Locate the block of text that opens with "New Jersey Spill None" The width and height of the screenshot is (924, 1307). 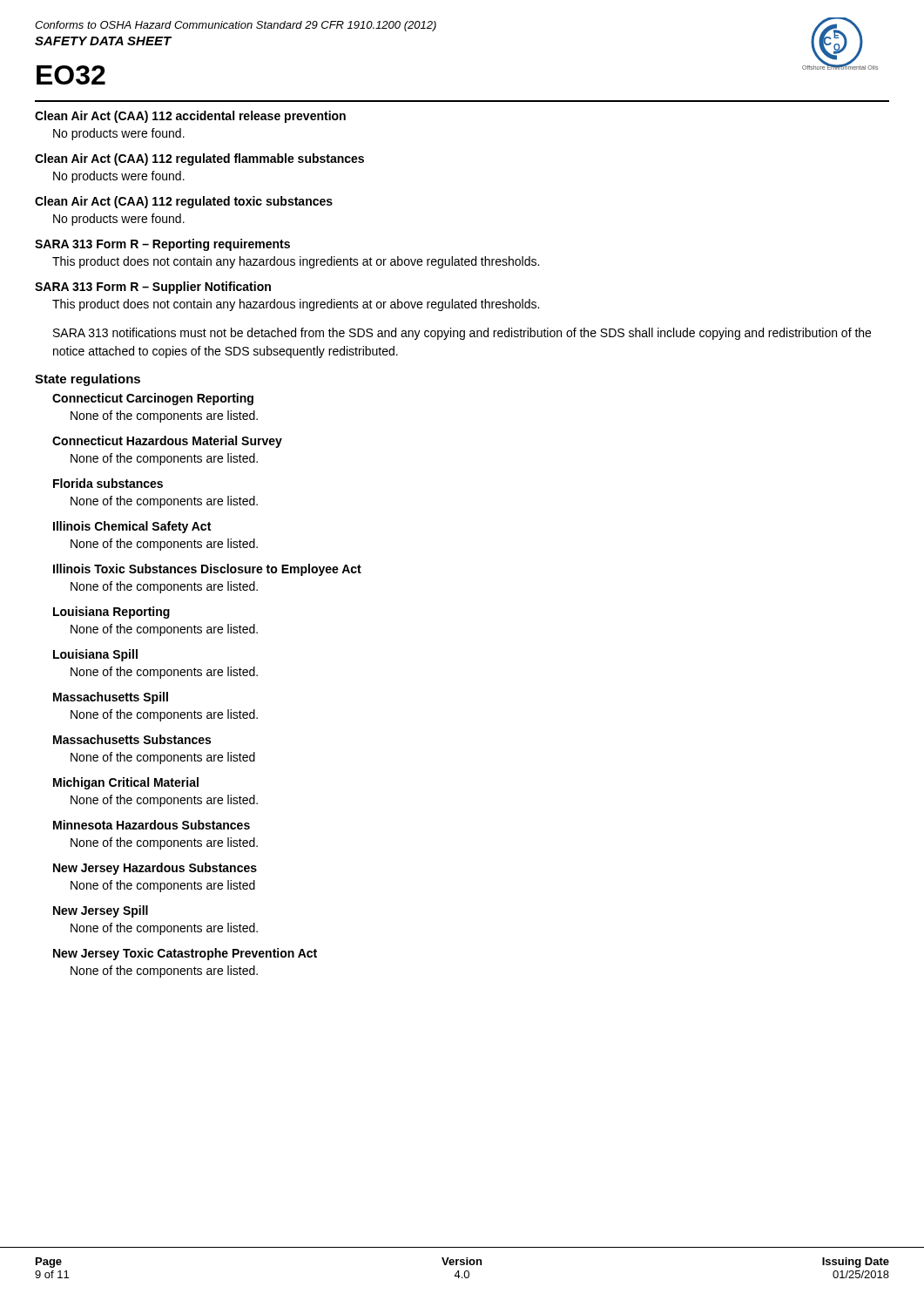(101, 911)
